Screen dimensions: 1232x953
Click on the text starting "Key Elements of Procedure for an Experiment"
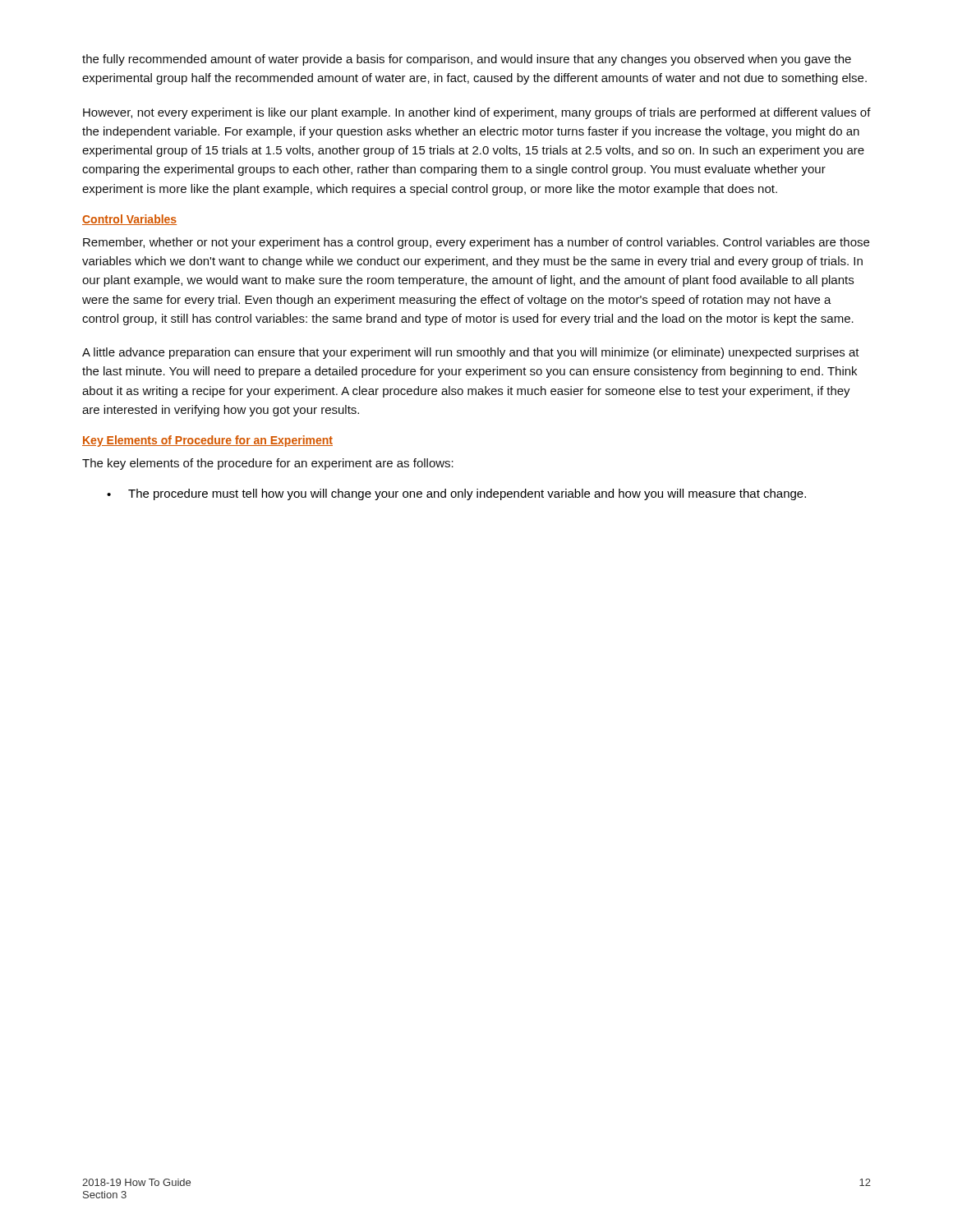tap(207, 440)
